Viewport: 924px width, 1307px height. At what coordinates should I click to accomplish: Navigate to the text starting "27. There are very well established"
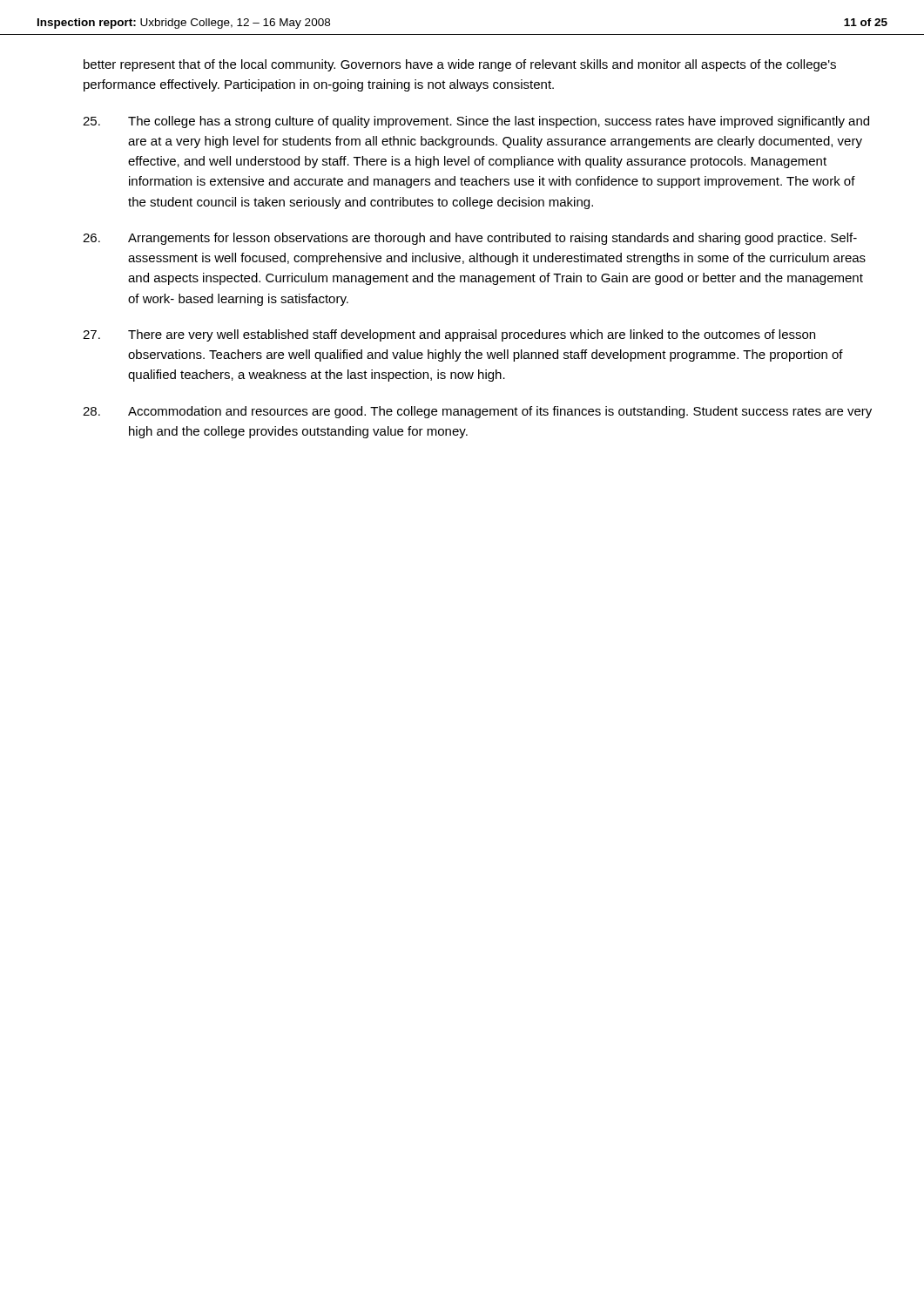pyautogui.click(x=479, y=354)
